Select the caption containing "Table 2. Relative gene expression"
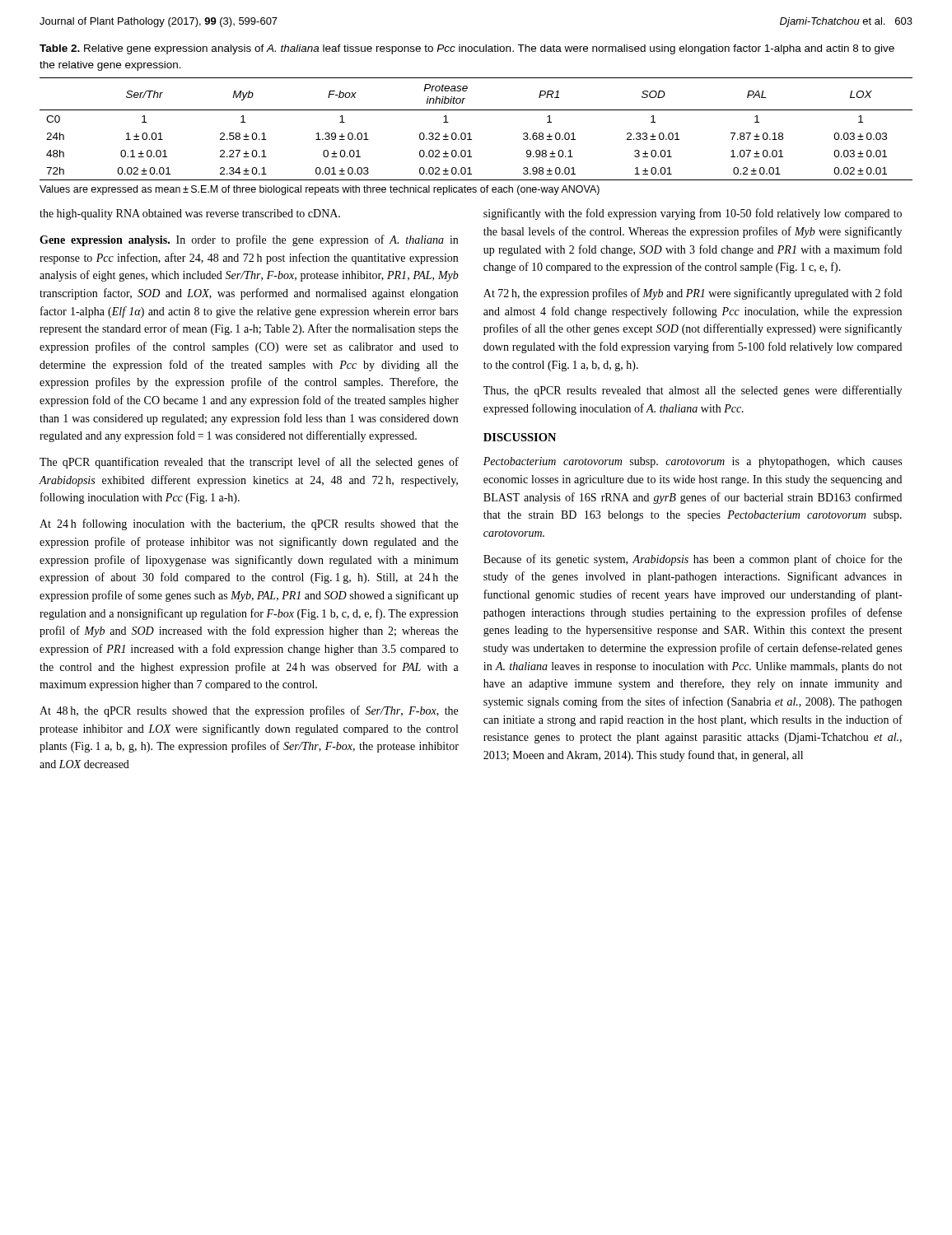The height and width of the screenshot is (1235, 952). tap(467, 56)
